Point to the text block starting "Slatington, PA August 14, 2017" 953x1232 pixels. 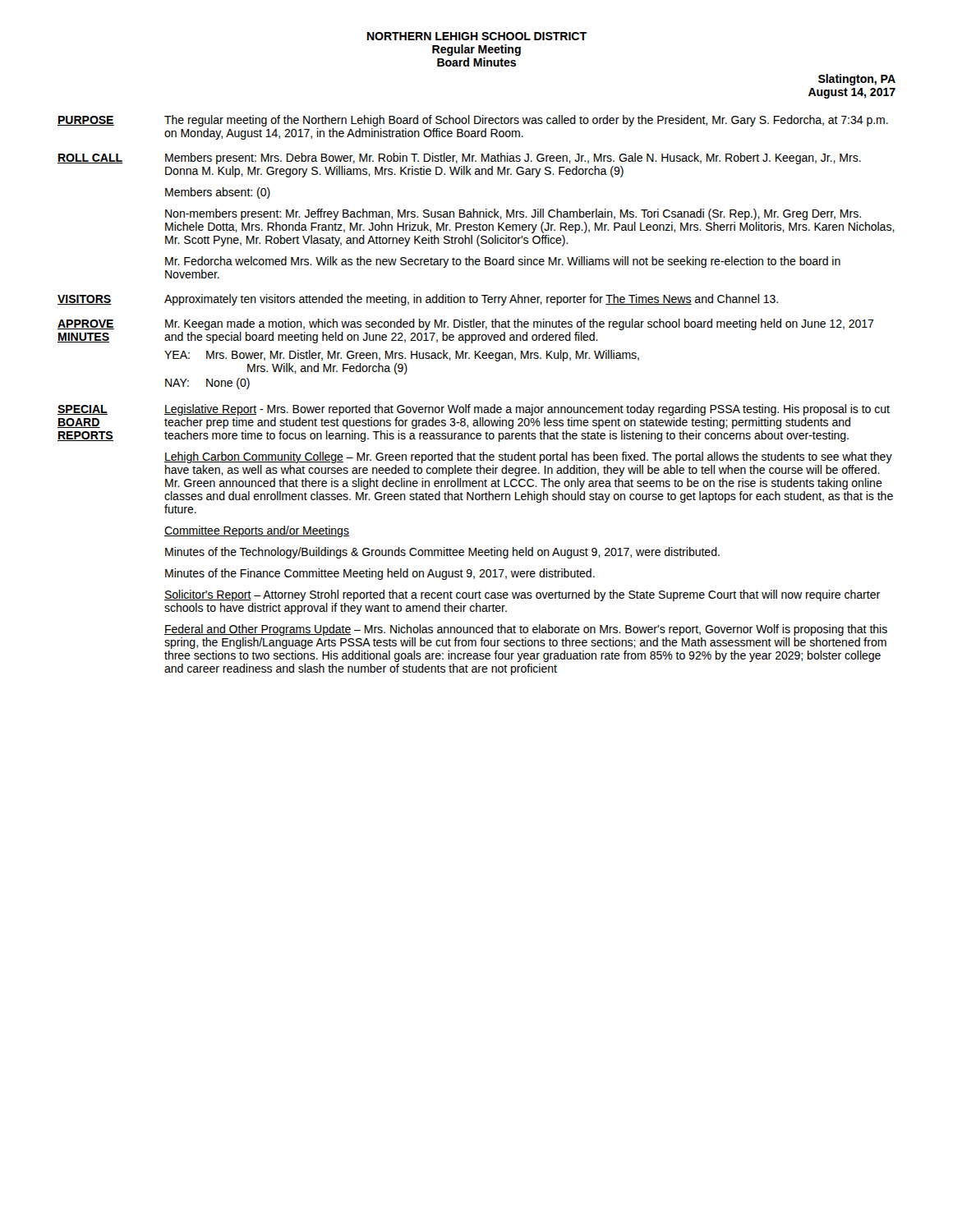pyautogui.click(x=852, y=85)
